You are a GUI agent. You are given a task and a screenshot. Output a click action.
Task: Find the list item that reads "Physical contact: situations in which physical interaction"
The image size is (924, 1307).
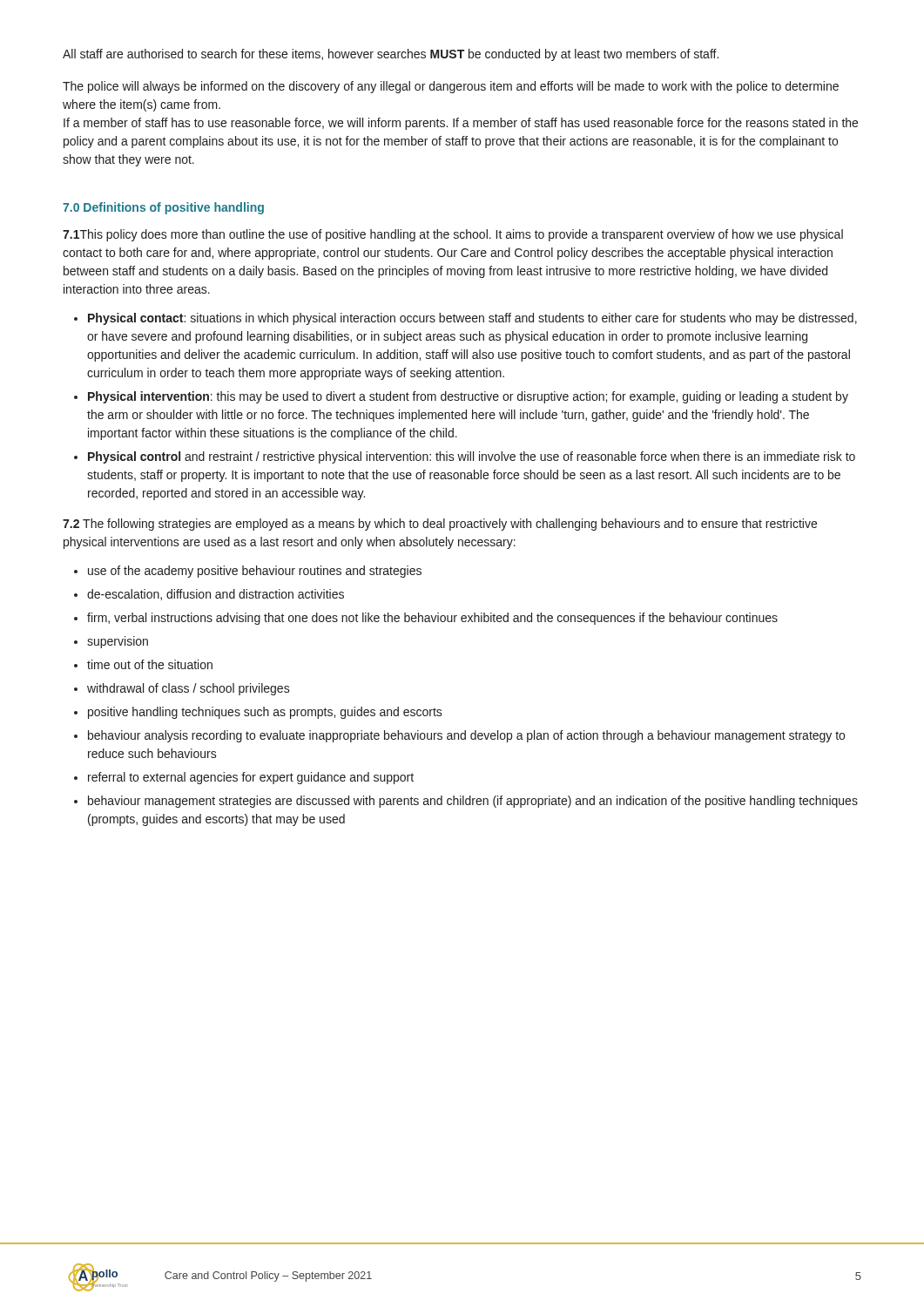coord(472,346)
